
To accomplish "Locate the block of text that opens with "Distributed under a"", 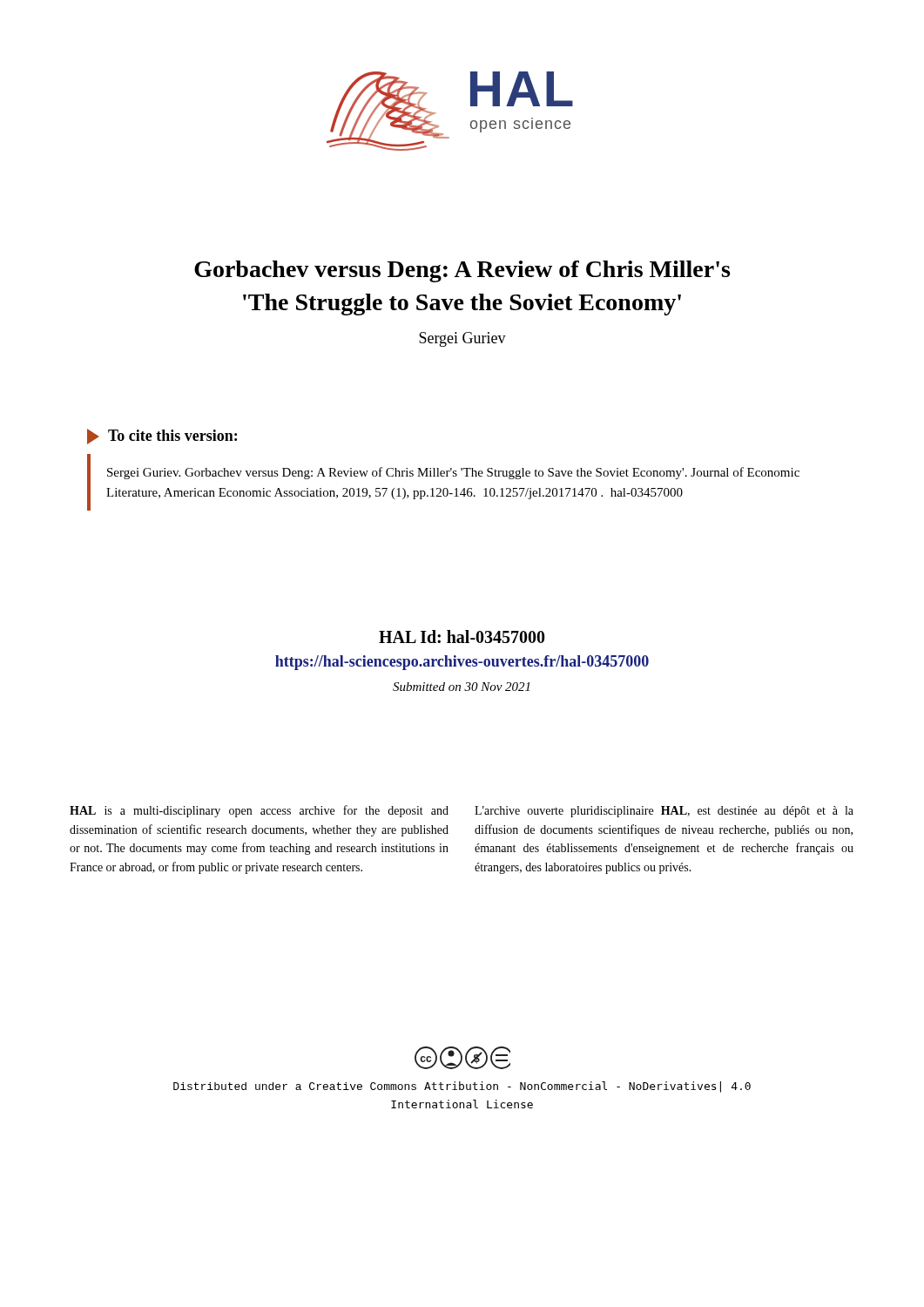I will [x=462, y=1095].
